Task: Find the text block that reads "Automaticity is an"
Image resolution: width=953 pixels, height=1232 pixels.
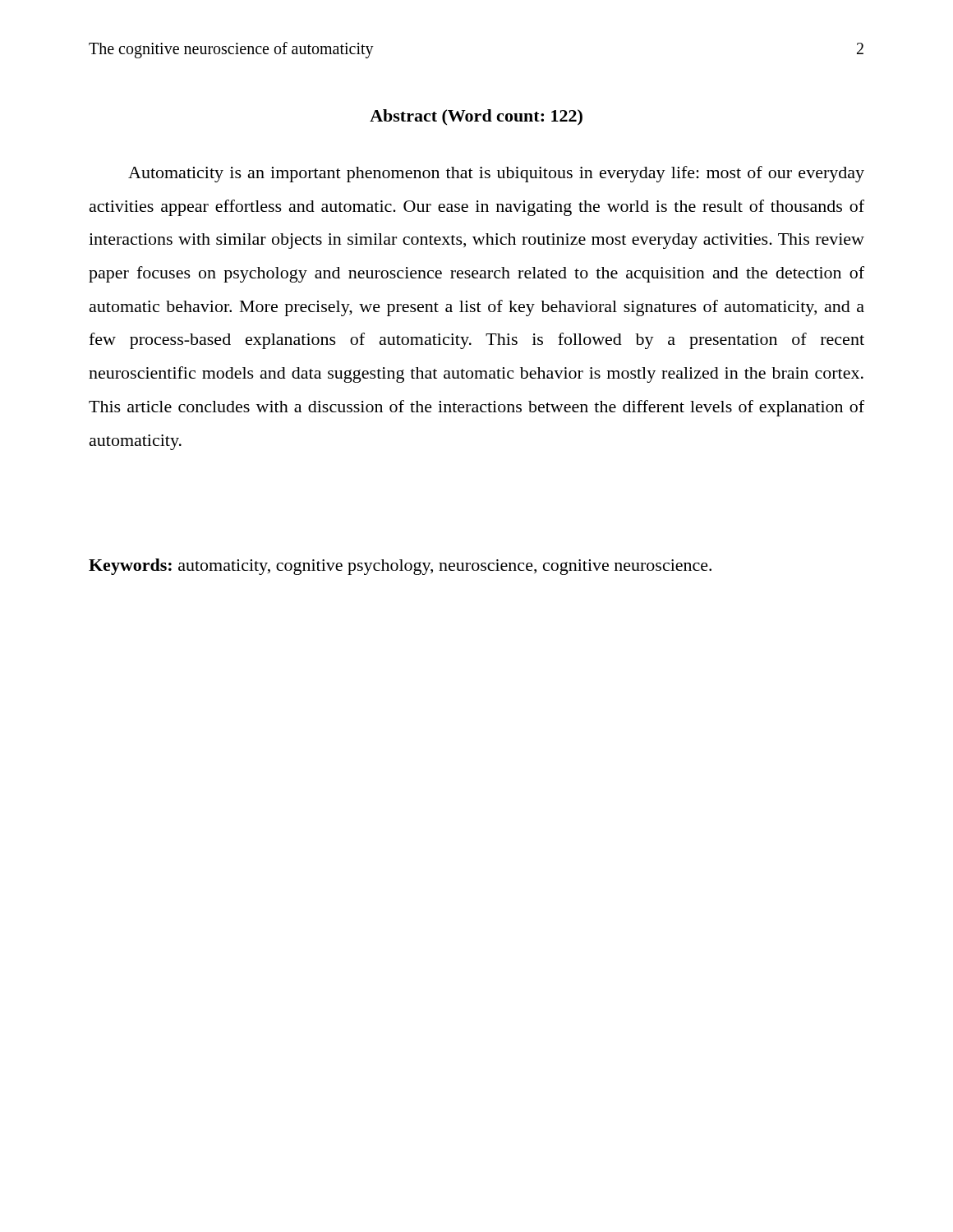Action: (476, 306)
